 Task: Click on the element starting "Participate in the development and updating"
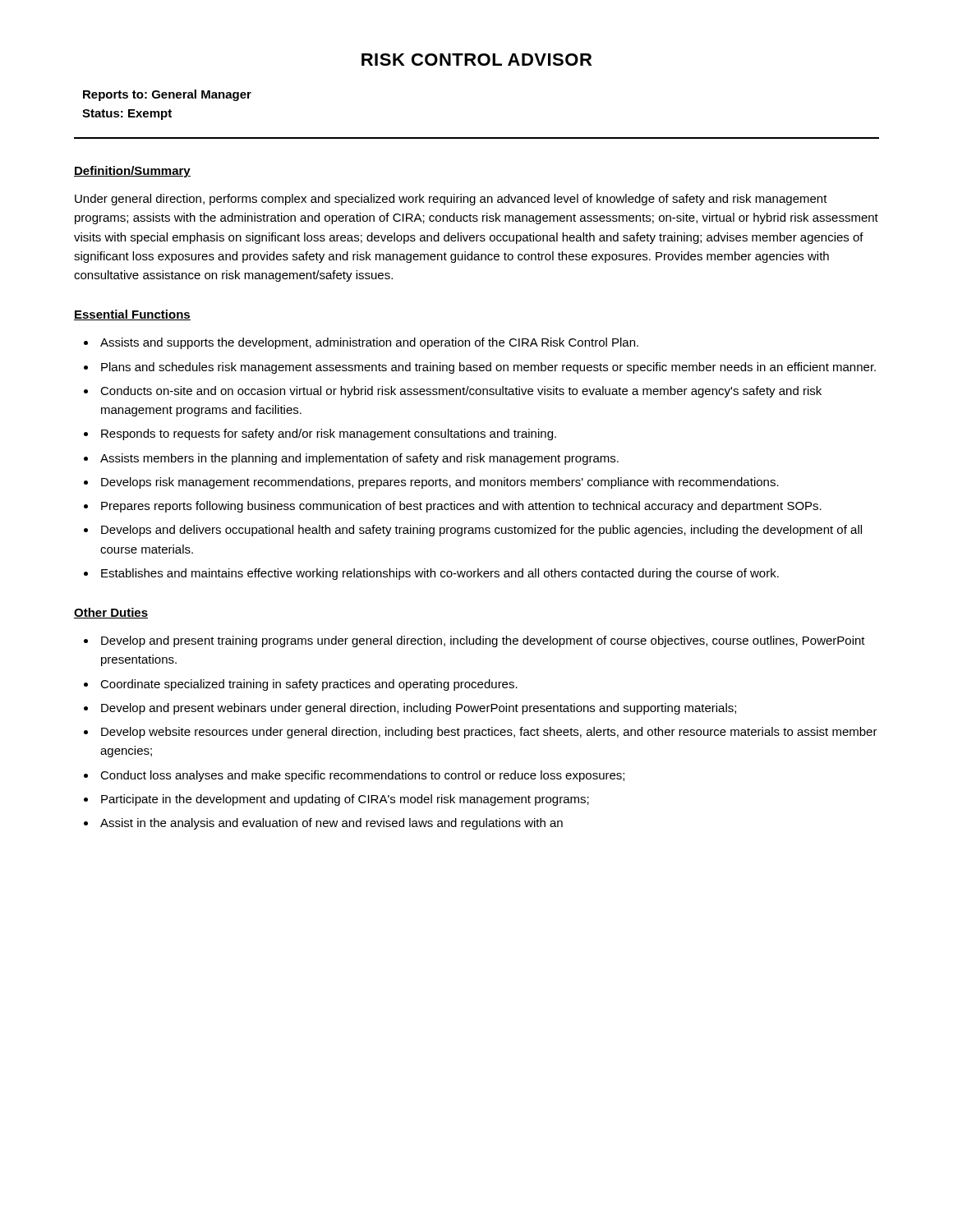(x=488, y=799)
